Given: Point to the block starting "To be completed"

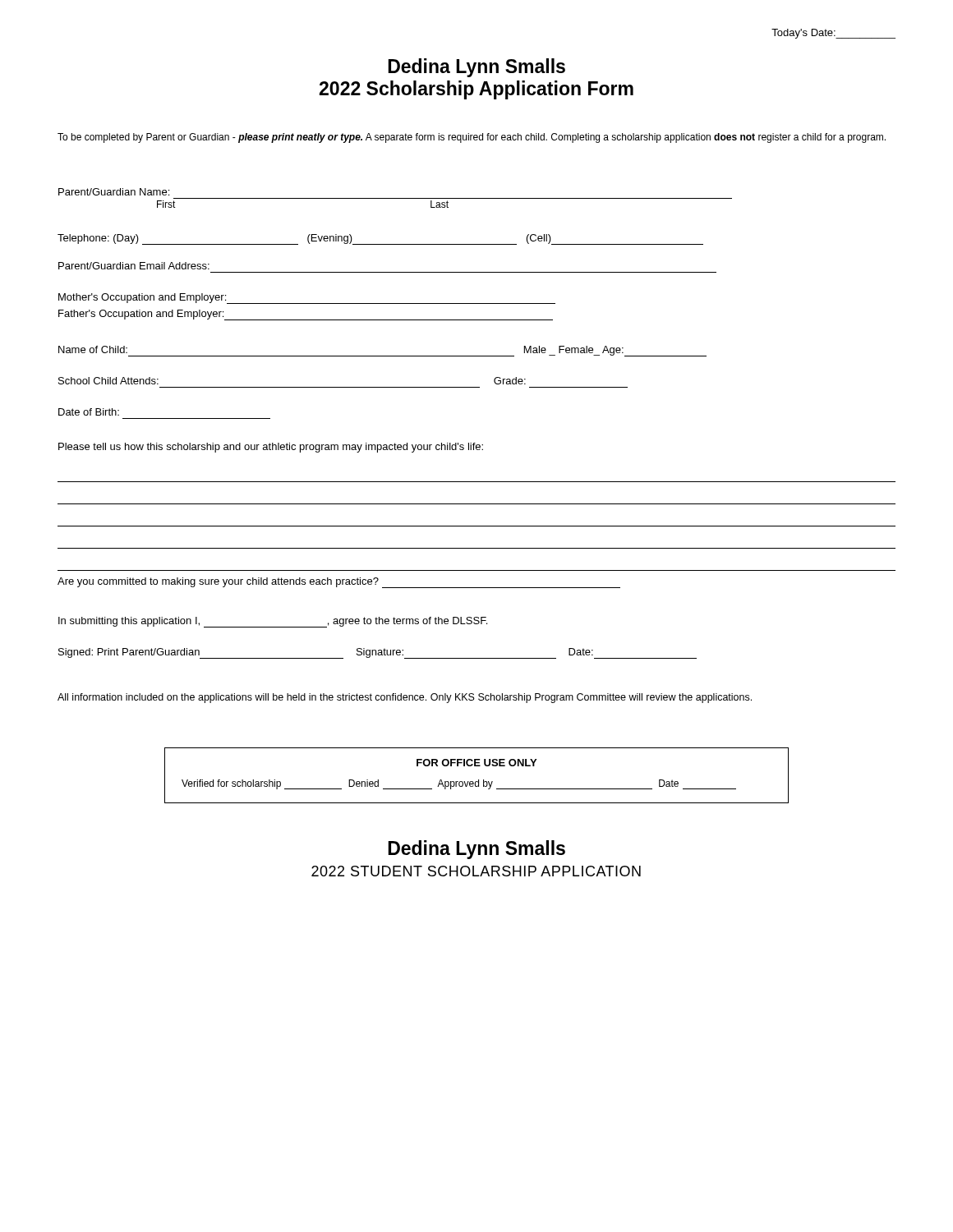Looking at the screenshot, I should [x=472, y=137].
